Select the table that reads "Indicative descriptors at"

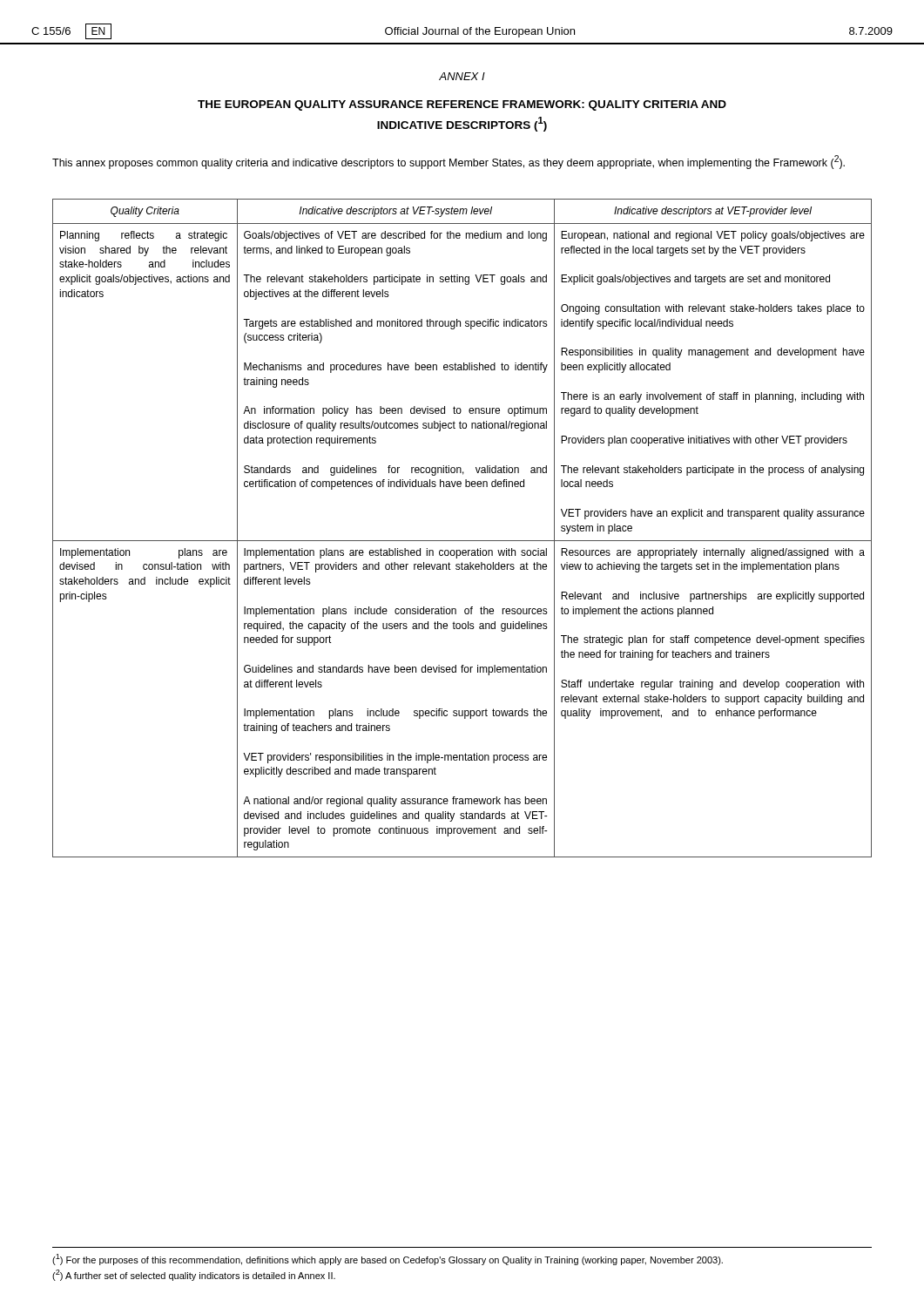462,709
